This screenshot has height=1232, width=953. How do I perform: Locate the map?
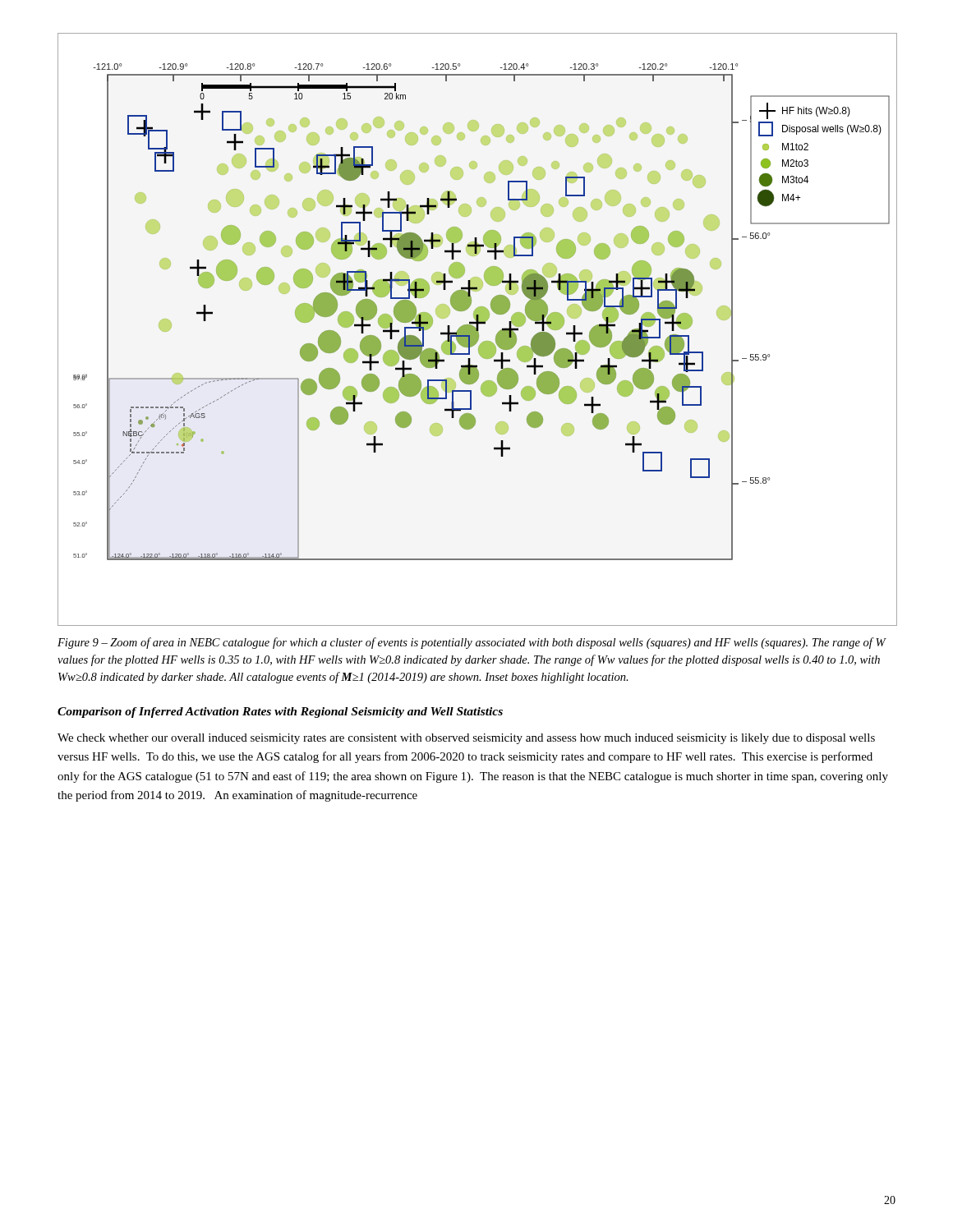pyautogui.click(x=476, y=329)
